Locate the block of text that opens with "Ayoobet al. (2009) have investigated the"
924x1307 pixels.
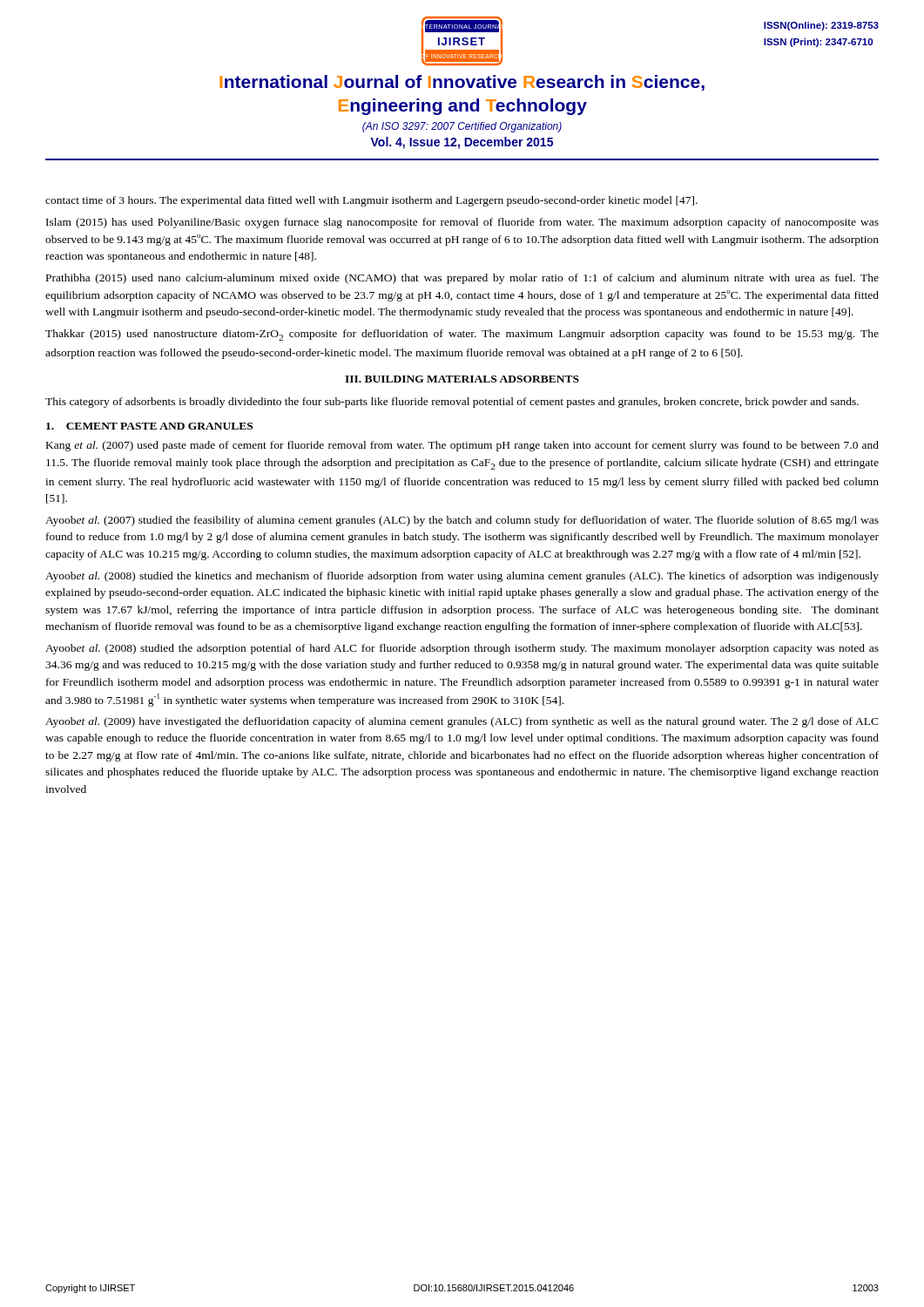[x=462, y=755]
